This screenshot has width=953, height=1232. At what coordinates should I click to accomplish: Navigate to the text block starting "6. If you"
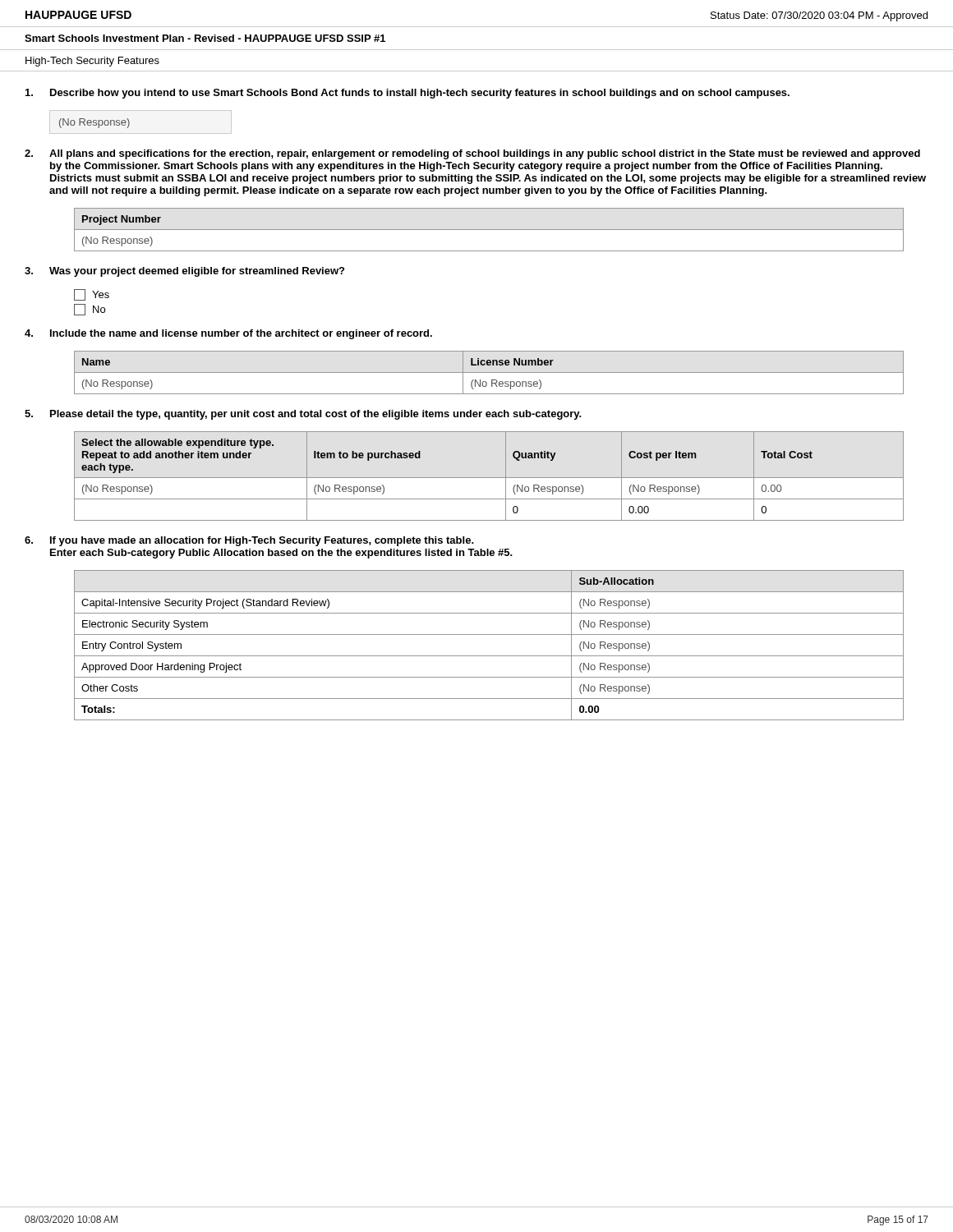476,546
